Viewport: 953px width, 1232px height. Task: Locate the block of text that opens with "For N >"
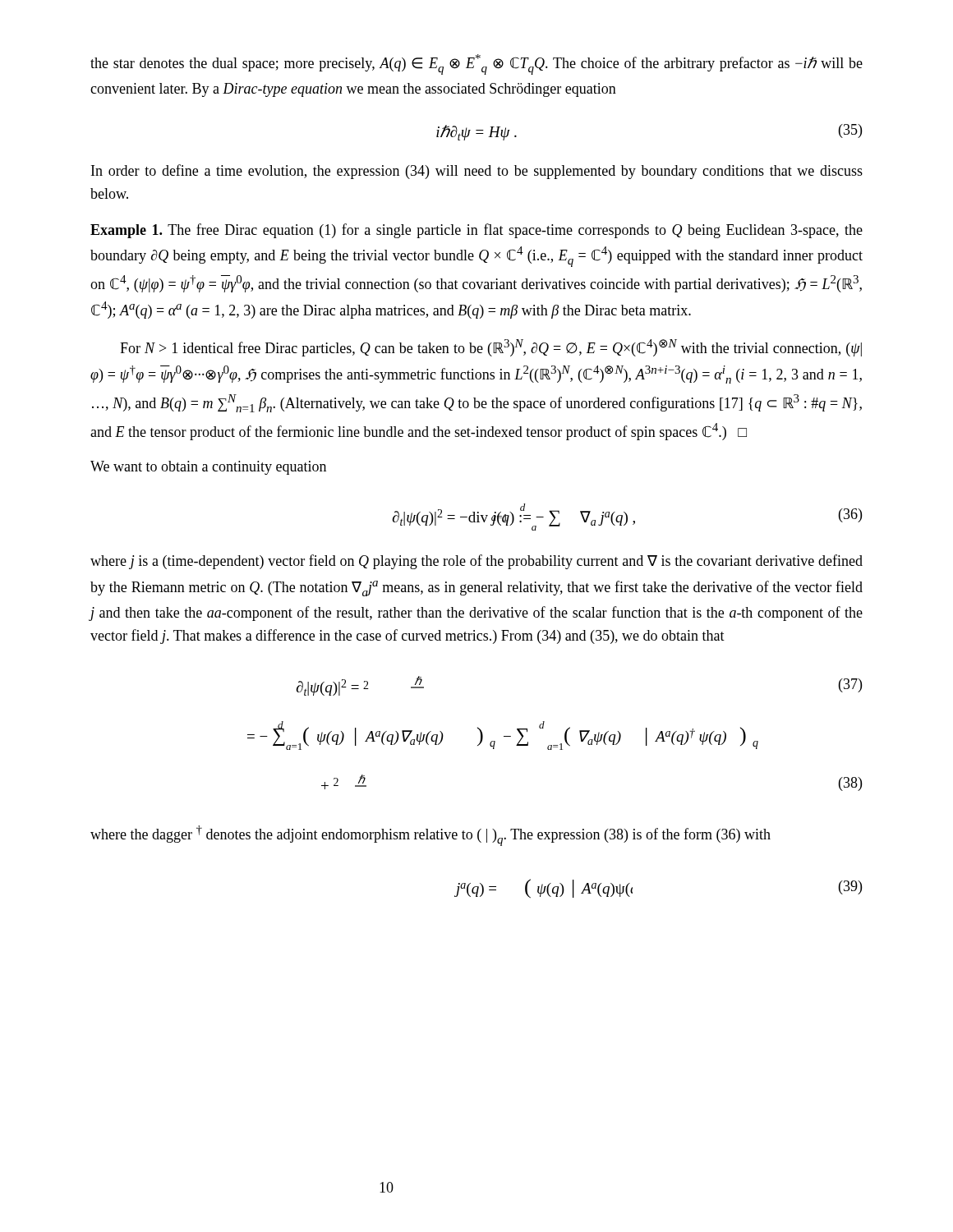(x=476, y=388)
